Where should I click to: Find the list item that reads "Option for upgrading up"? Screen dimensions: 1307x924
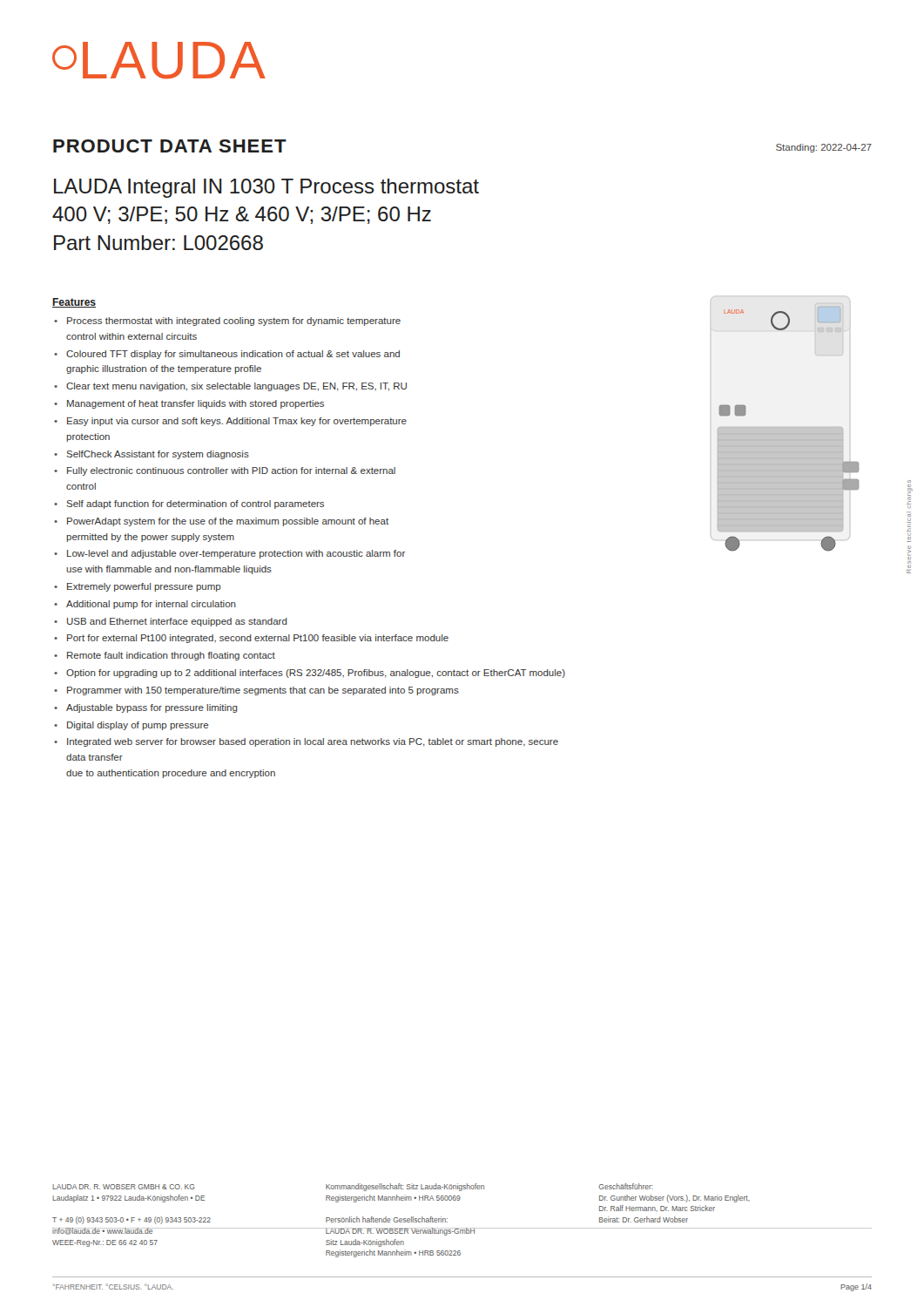tap(316, 673)
